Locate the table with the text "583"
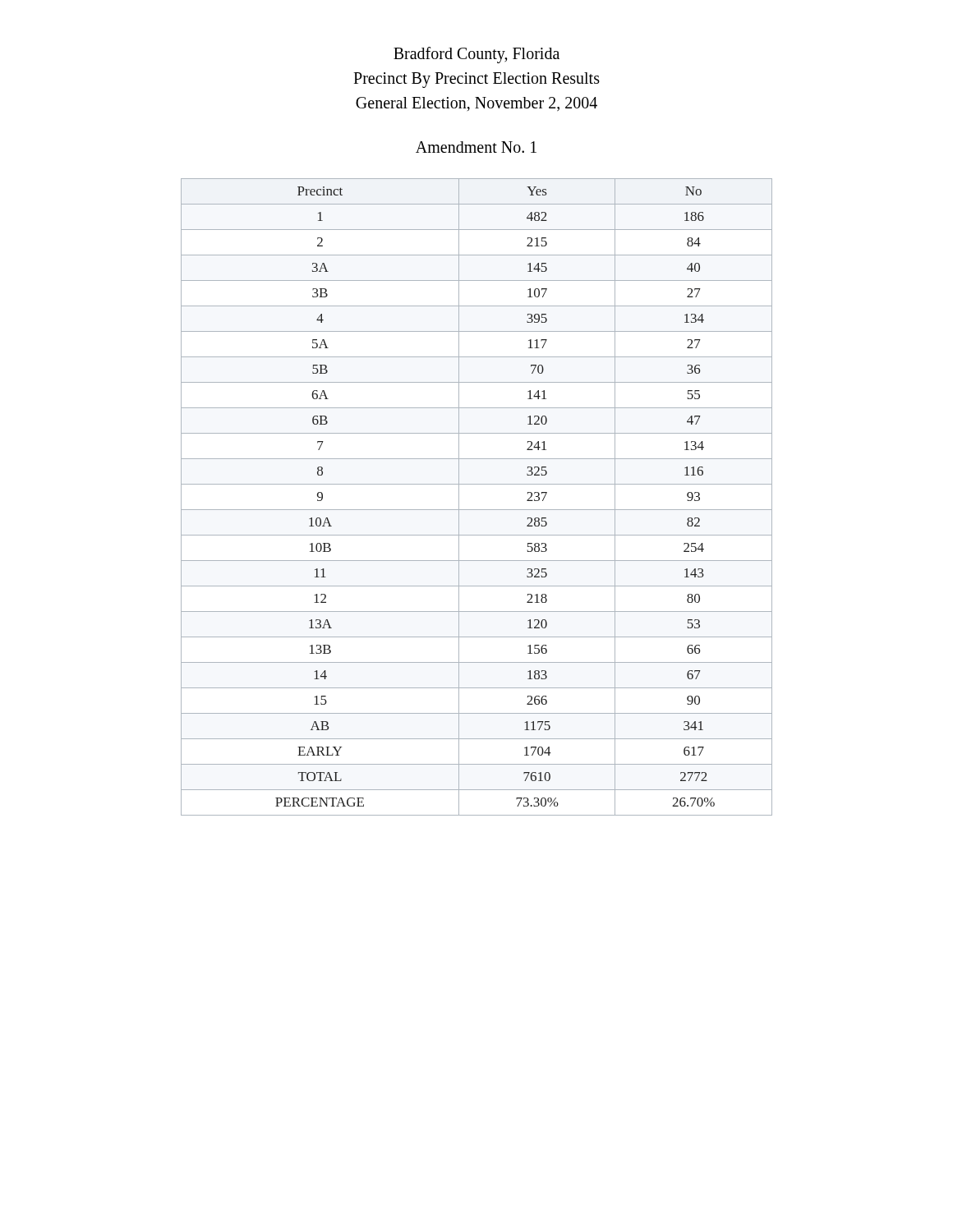Viewport: 953px width, 1232px height. [476, 497]
